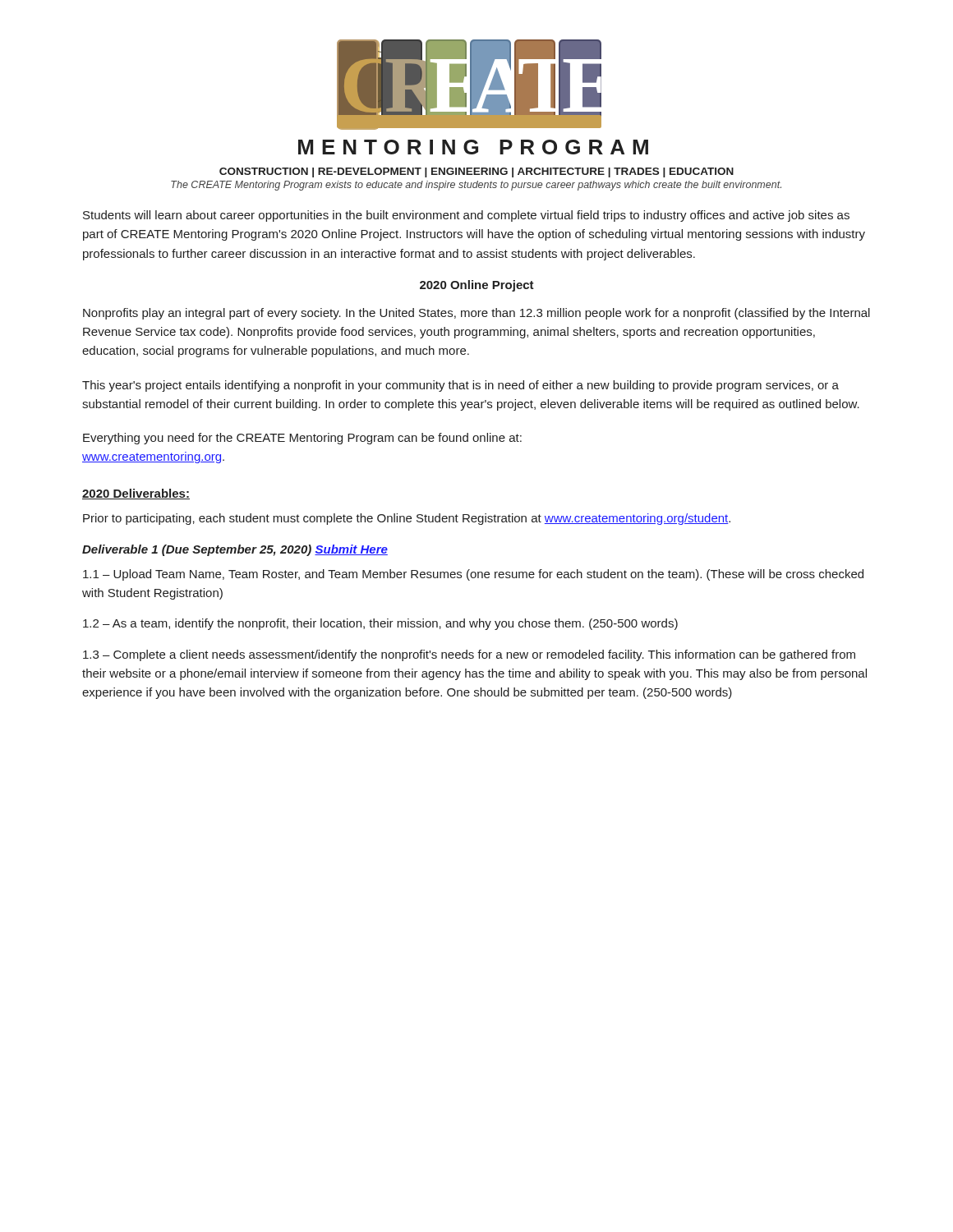The width and height of the screenshot is (953, 1232).
Task: Find the text block that says "The CREATE Mentoring"
Action: point(476,185)
